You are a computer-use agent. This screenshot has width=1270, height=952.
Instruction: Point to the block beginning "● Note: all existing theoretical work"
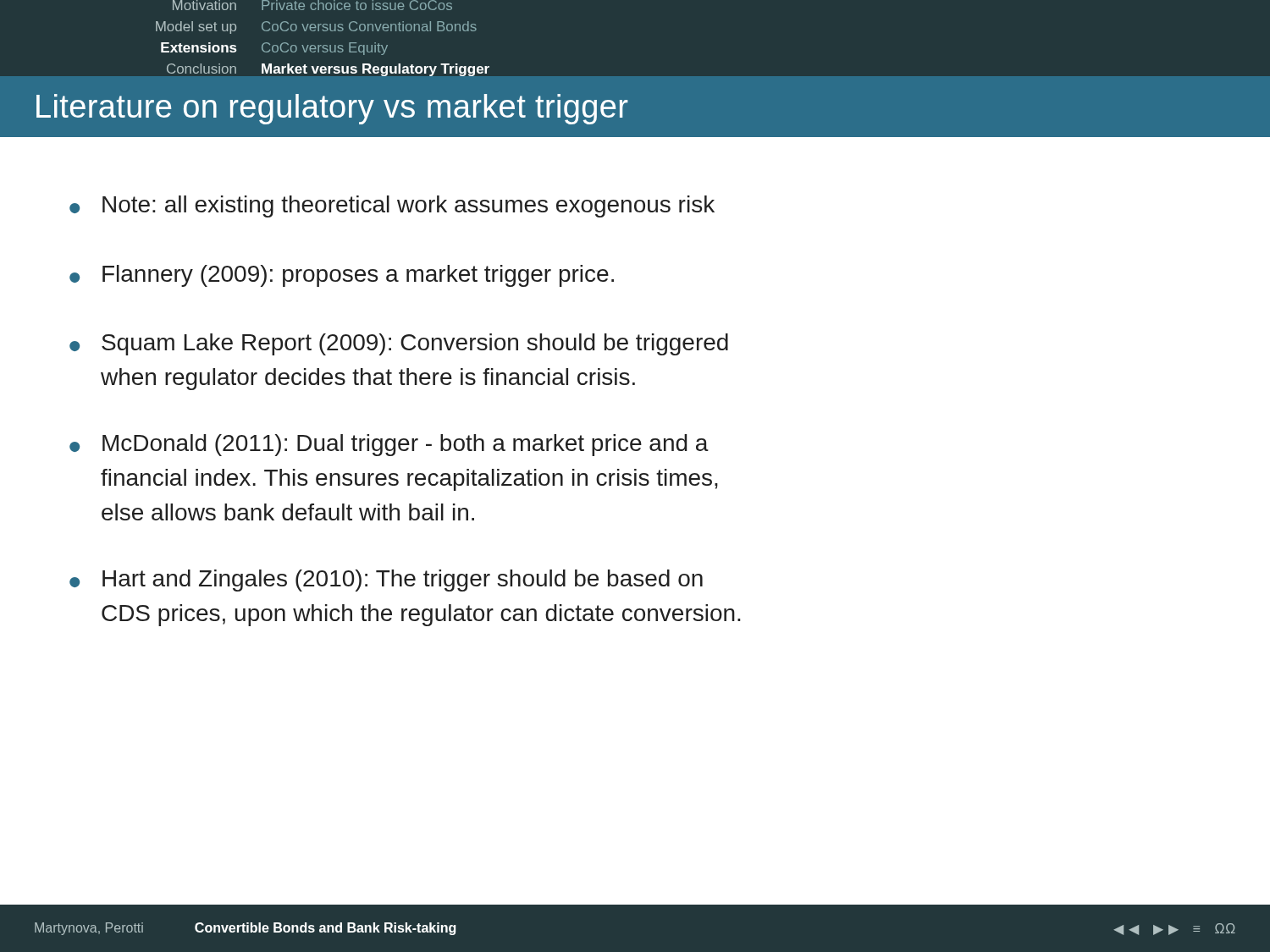point(635,206)
